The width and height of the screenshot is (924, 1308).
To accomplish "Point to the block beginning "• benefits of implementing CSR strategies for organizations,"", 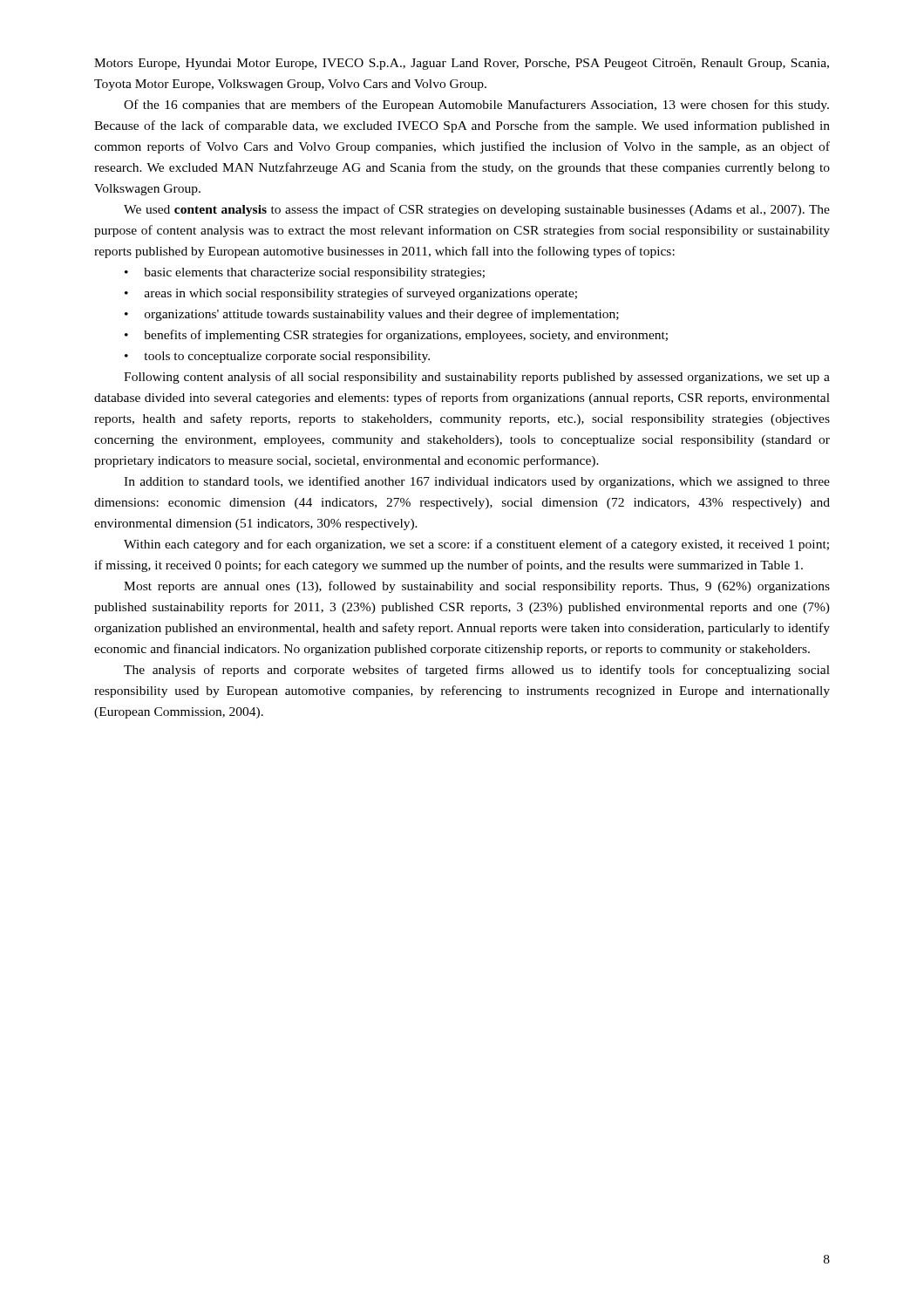I will pyautogui.click(x=462, y=335).
